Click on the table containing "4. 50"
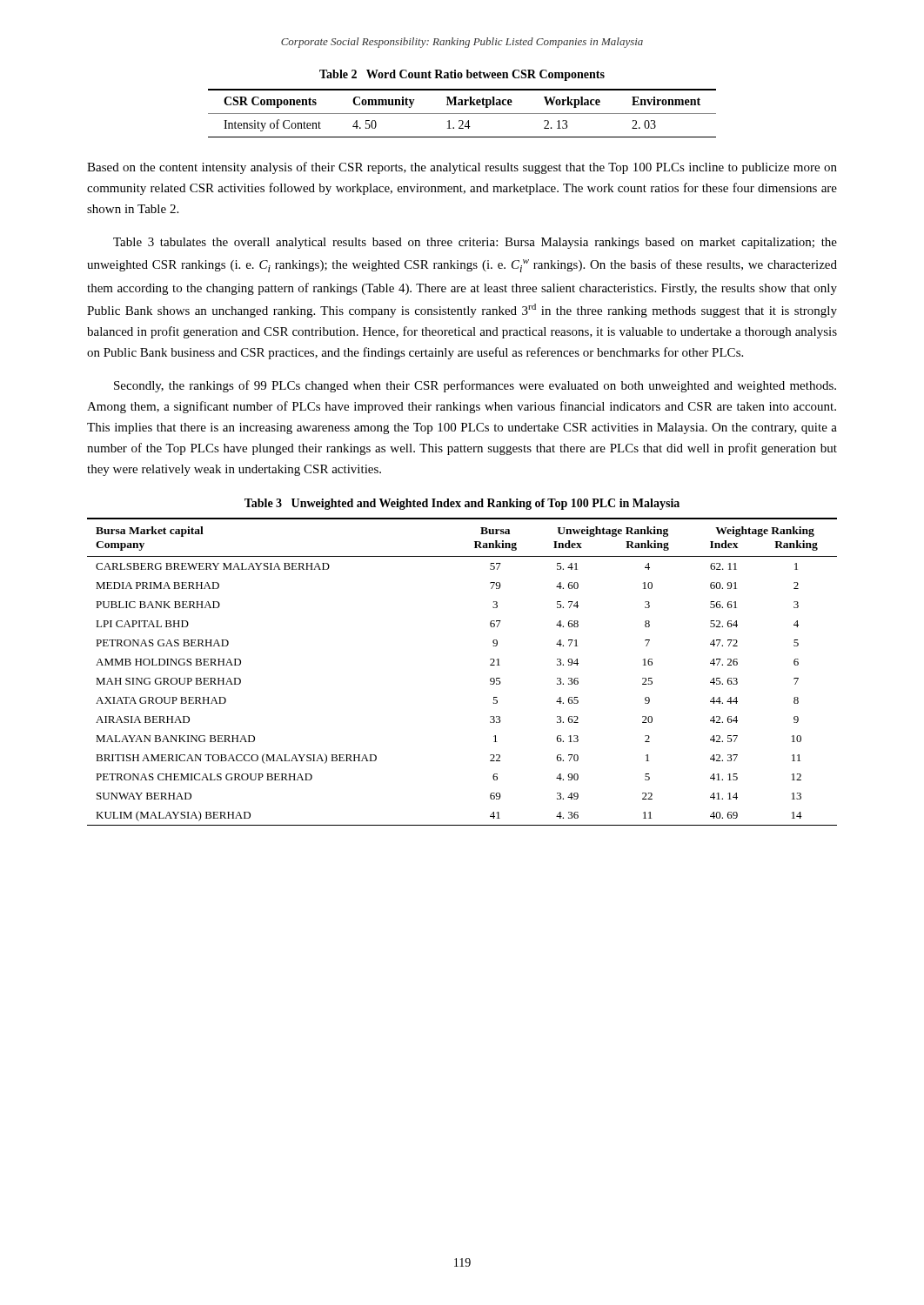Screen dimensions: 1305x924 pyautogui.click(x=462, y=113)
